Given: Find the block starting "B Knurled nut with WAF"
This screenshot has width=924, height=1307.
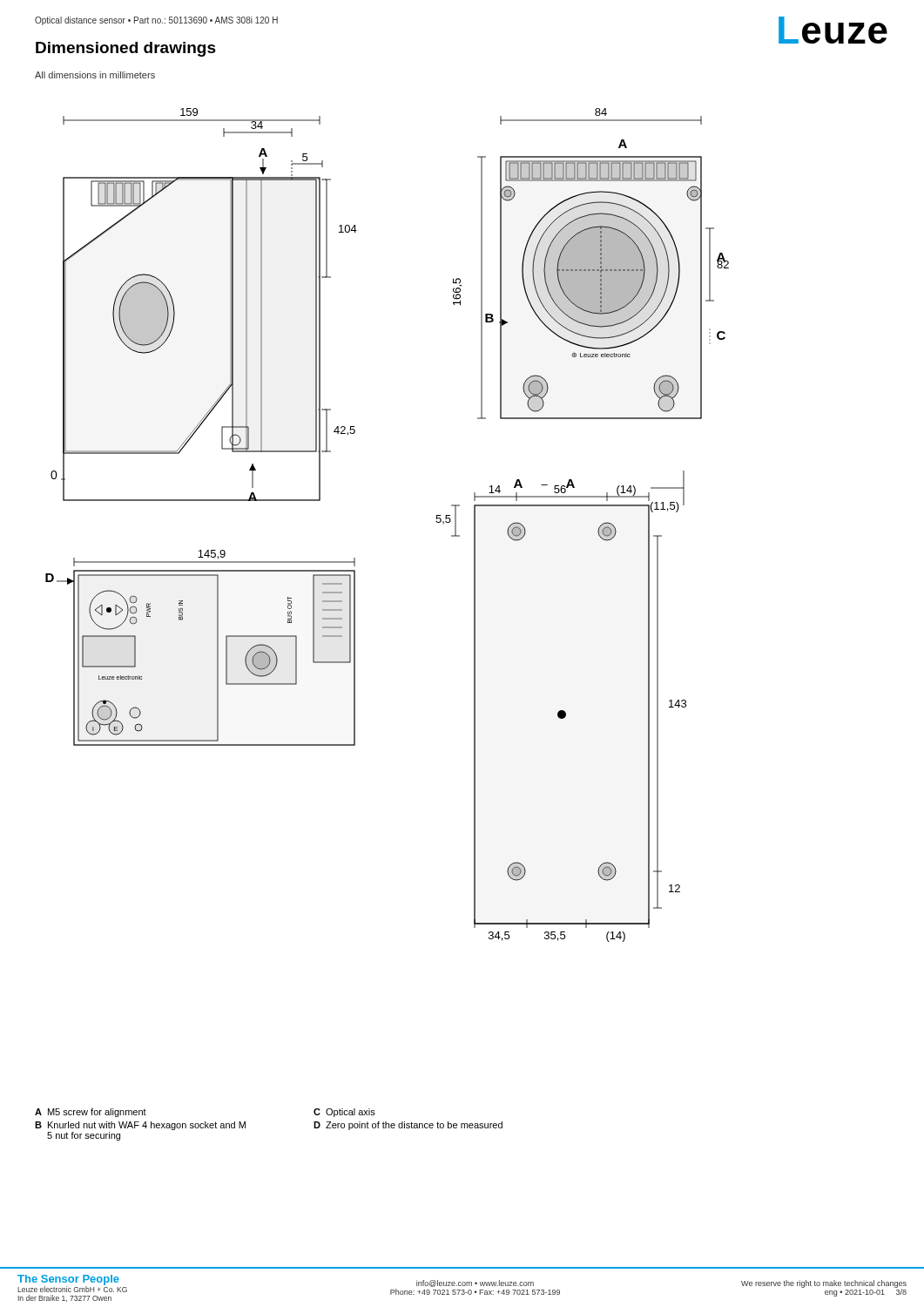Looking at the screenshot, I should click(141, 1130).
